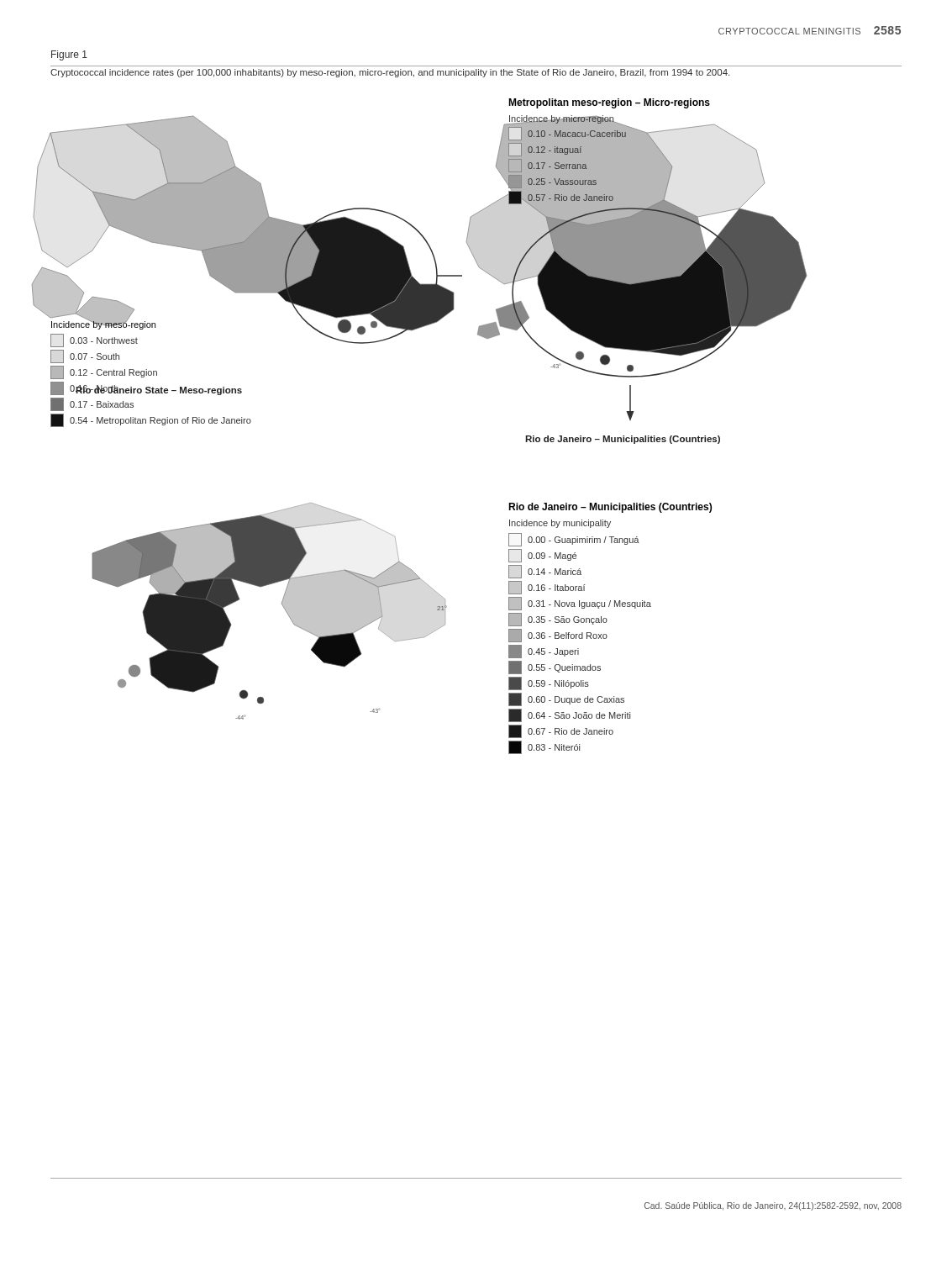The image size is (952, 1261).
Task: Locate the text starting "Metropolitan meso-region – Micro-regions Incidence"
Action: tap(706, 151)
